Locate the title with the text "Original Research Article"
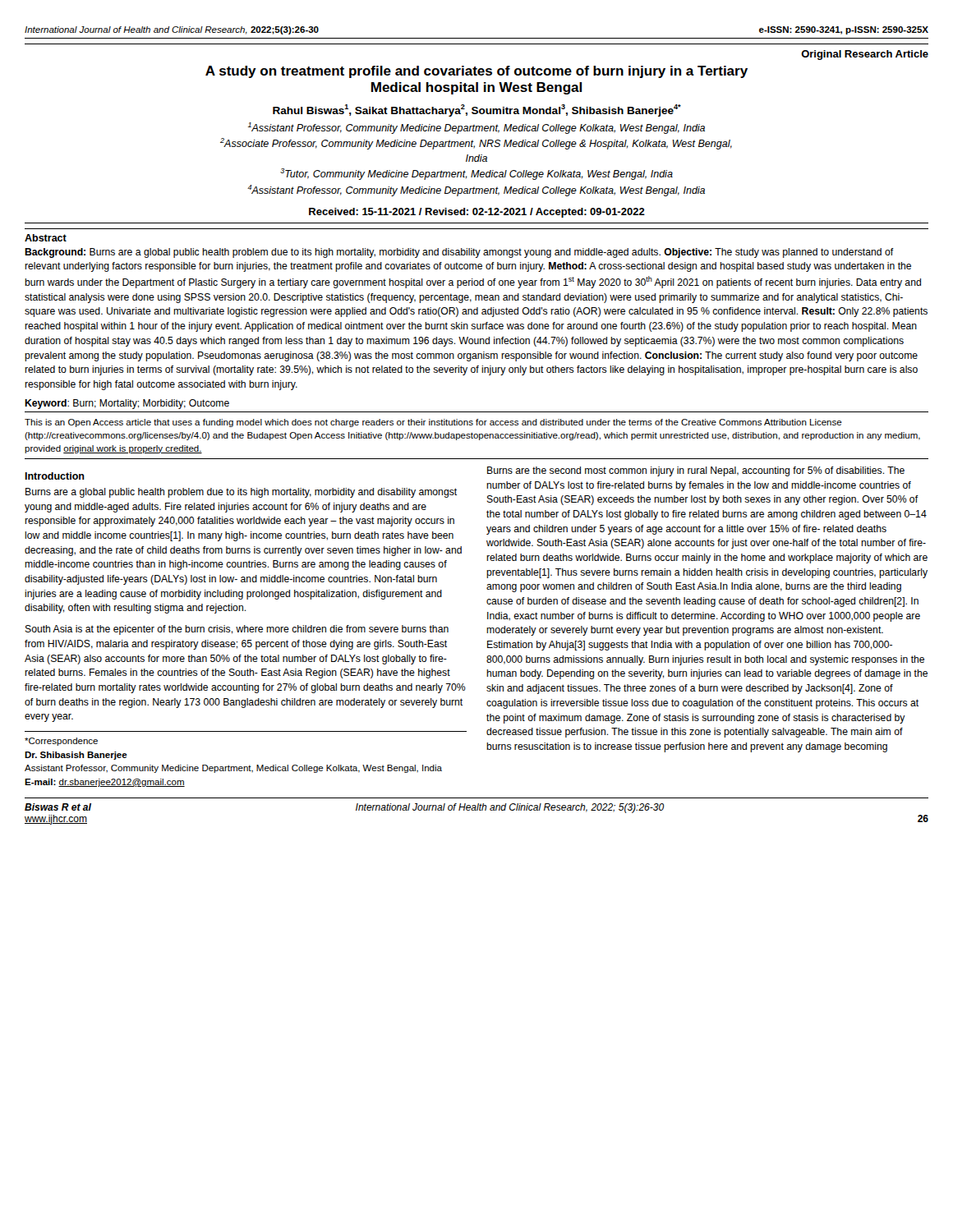Image resolution: width=953 pixels, height=1232 pixels. [x=865, y=54]
